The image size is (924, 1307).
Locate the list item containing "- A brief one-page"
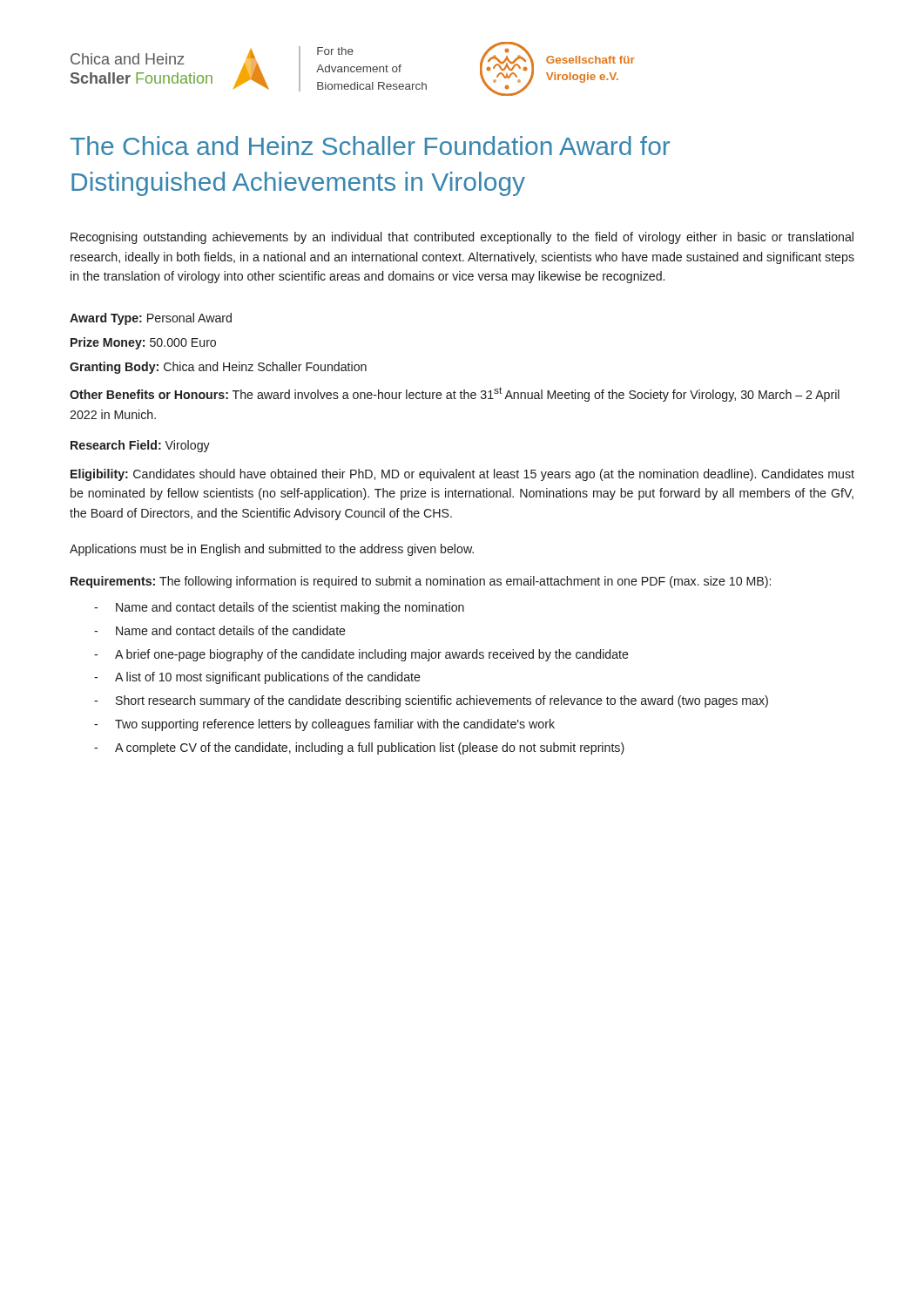pyautogui.click(x=474, y=654)
